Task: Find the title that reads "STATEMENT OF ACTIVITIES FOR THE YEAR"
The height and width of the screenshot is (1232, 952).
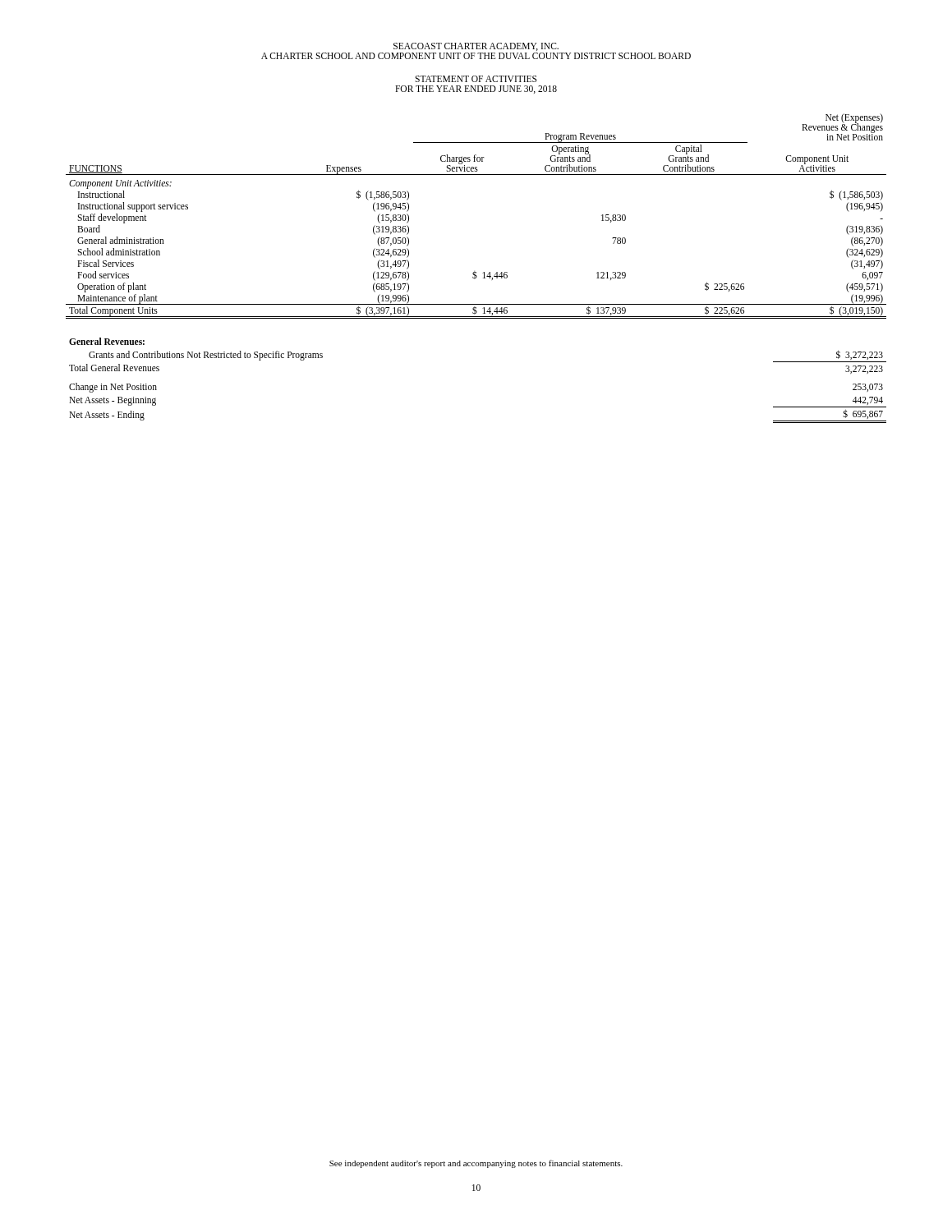Action: click(476, 84)
